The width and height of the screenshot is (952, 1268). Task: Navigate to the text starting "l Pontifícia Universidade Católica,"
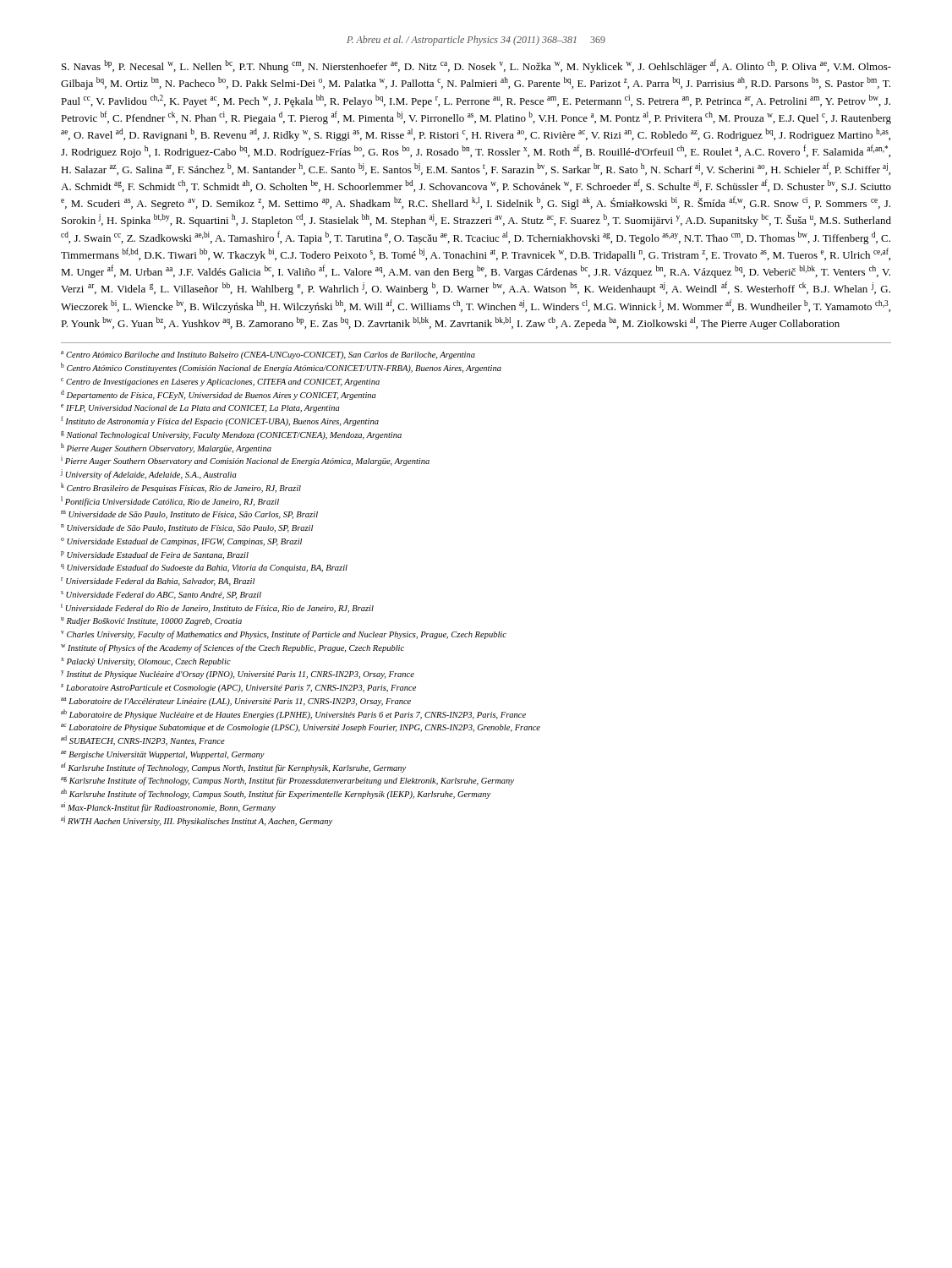pos(170,500)
